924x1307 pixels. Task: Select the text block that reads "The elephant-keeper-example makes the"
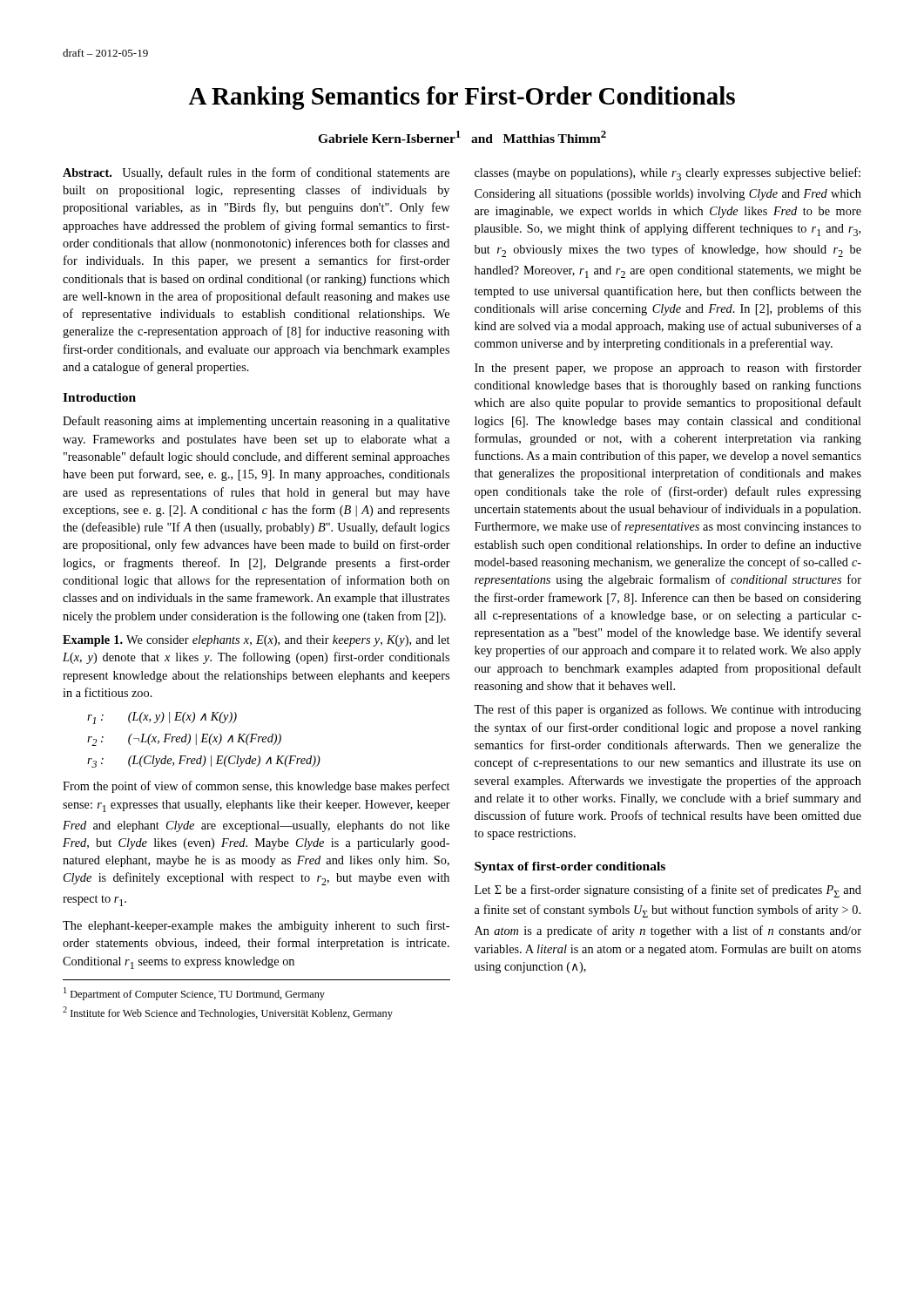click(x=256, y=945)
